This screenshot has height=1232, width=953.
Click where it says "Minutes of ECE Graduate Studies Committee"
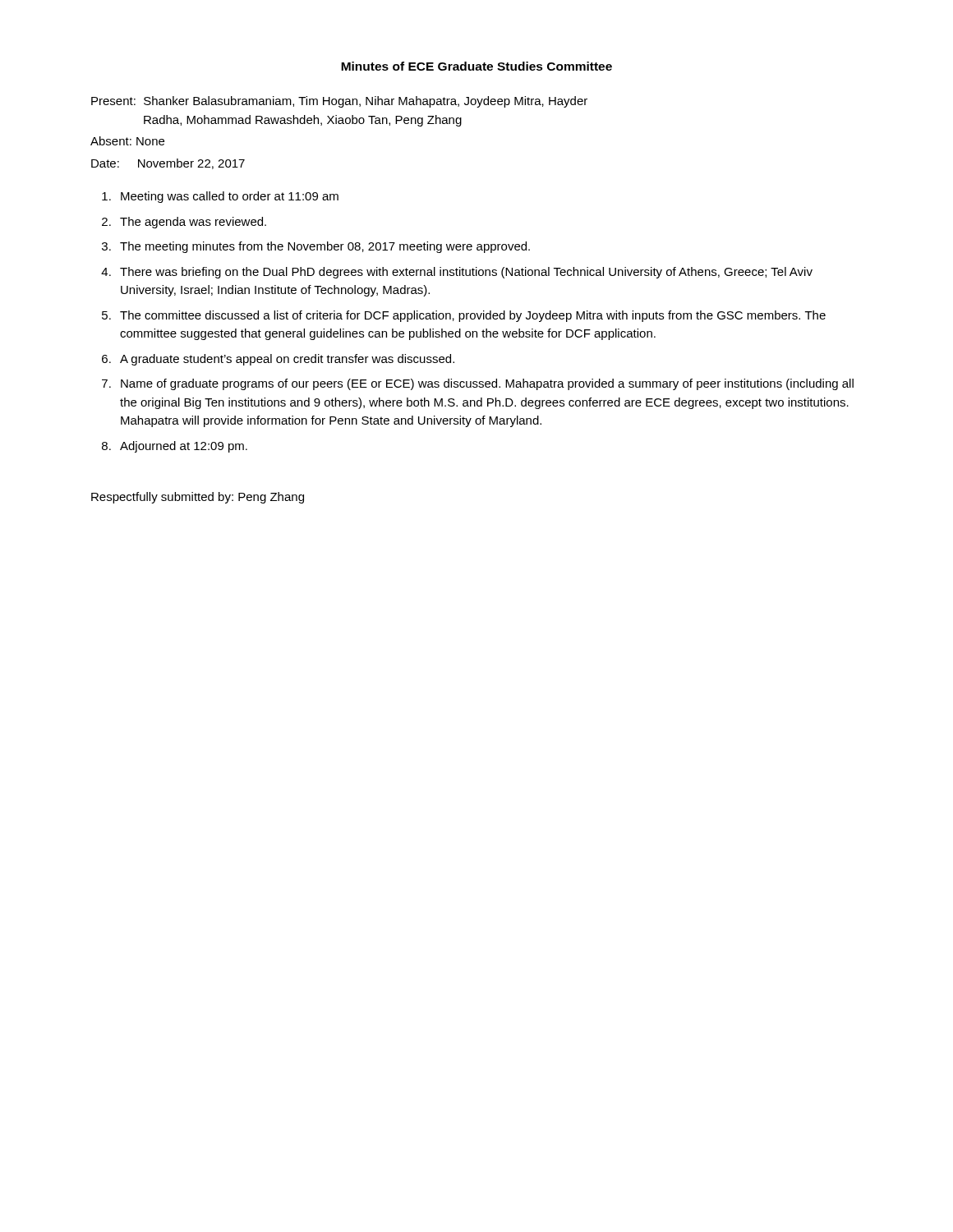(476, 66)
